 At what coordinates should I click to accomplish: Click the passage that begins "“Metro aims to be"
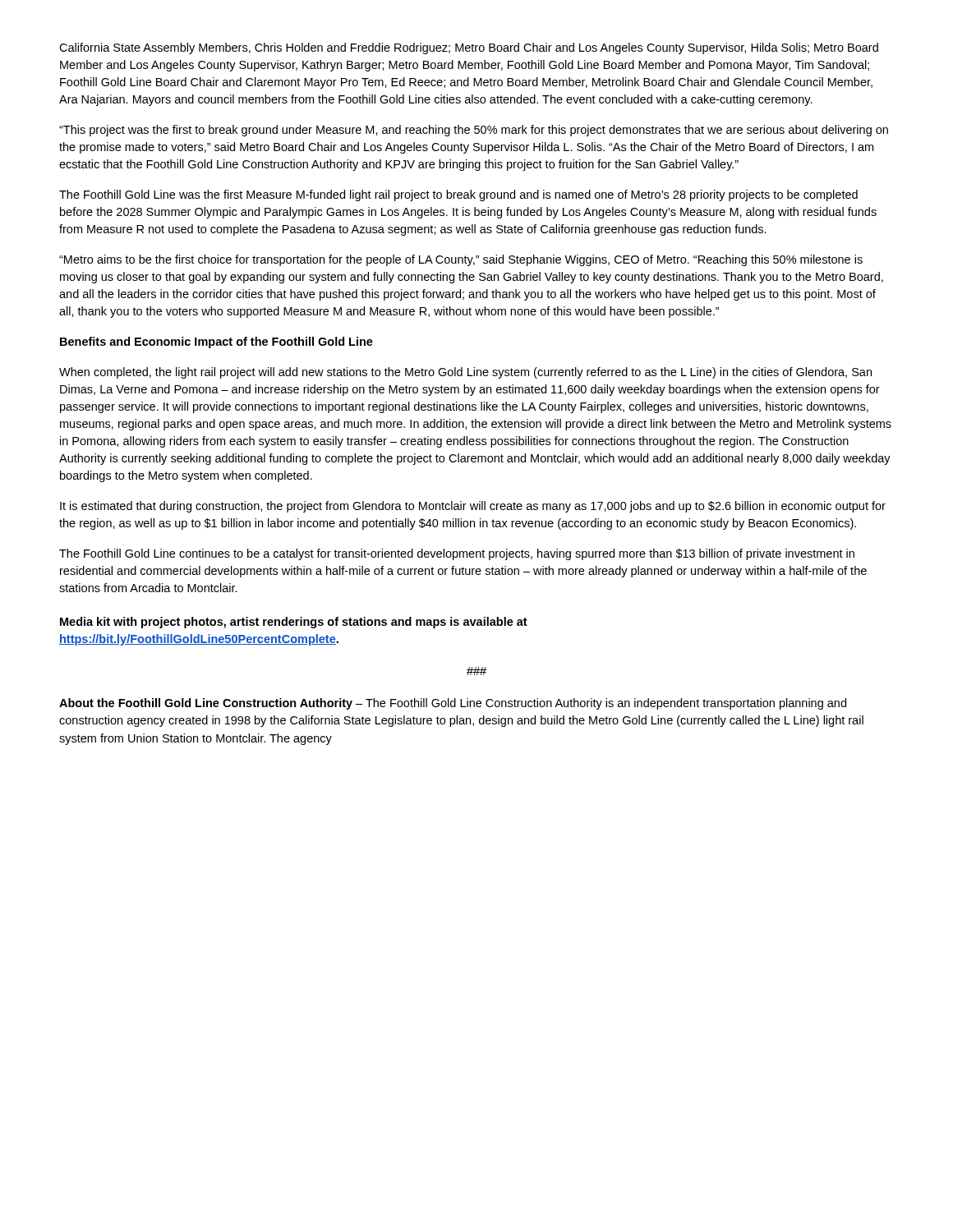(x=471, y=286)
